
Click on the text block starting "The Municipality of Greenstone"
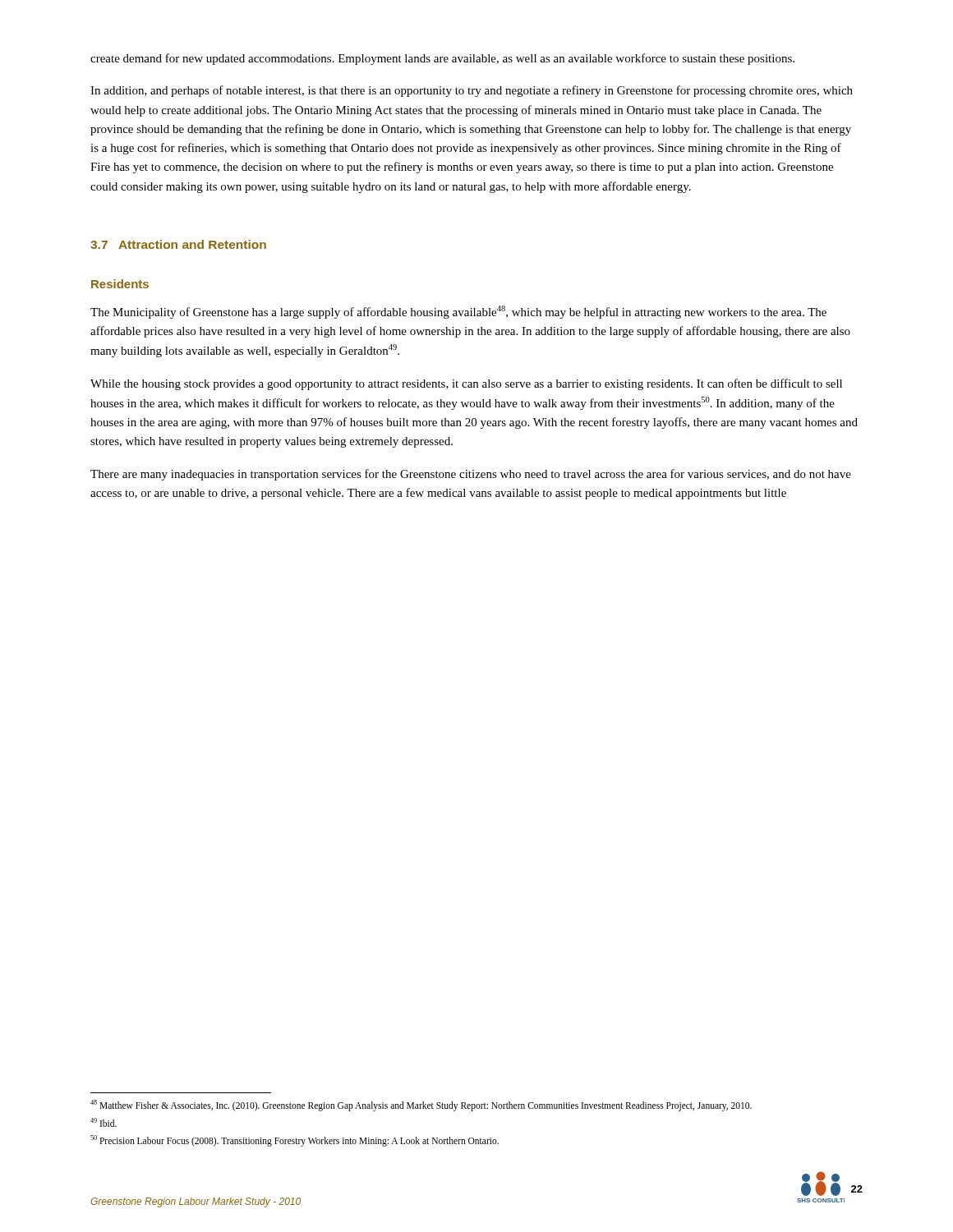pos(470,331)
